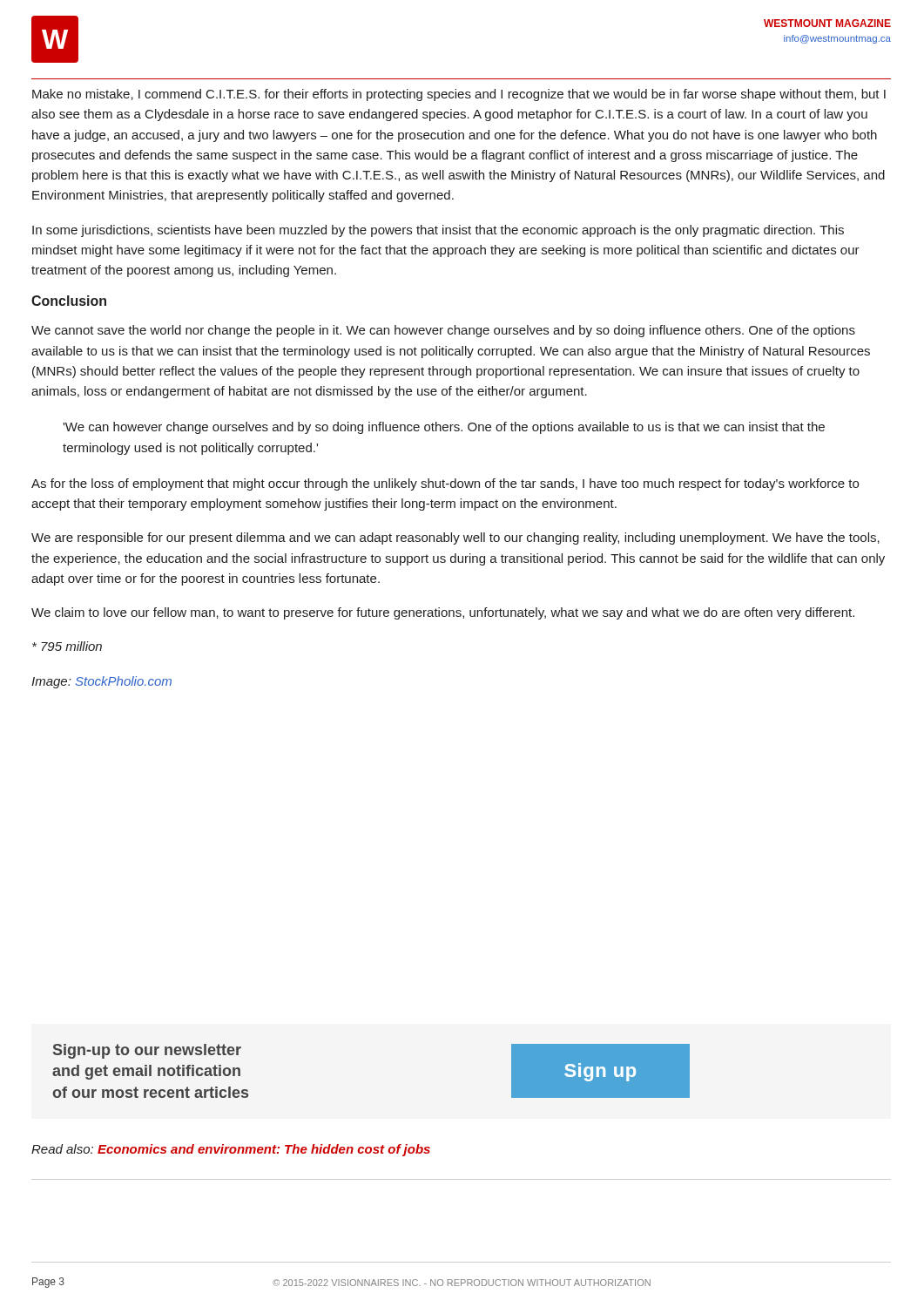Point to the text starting "Read also: Economics and environment: The hidden"
Screen dimensions: 1307x924
(231, 1149)
